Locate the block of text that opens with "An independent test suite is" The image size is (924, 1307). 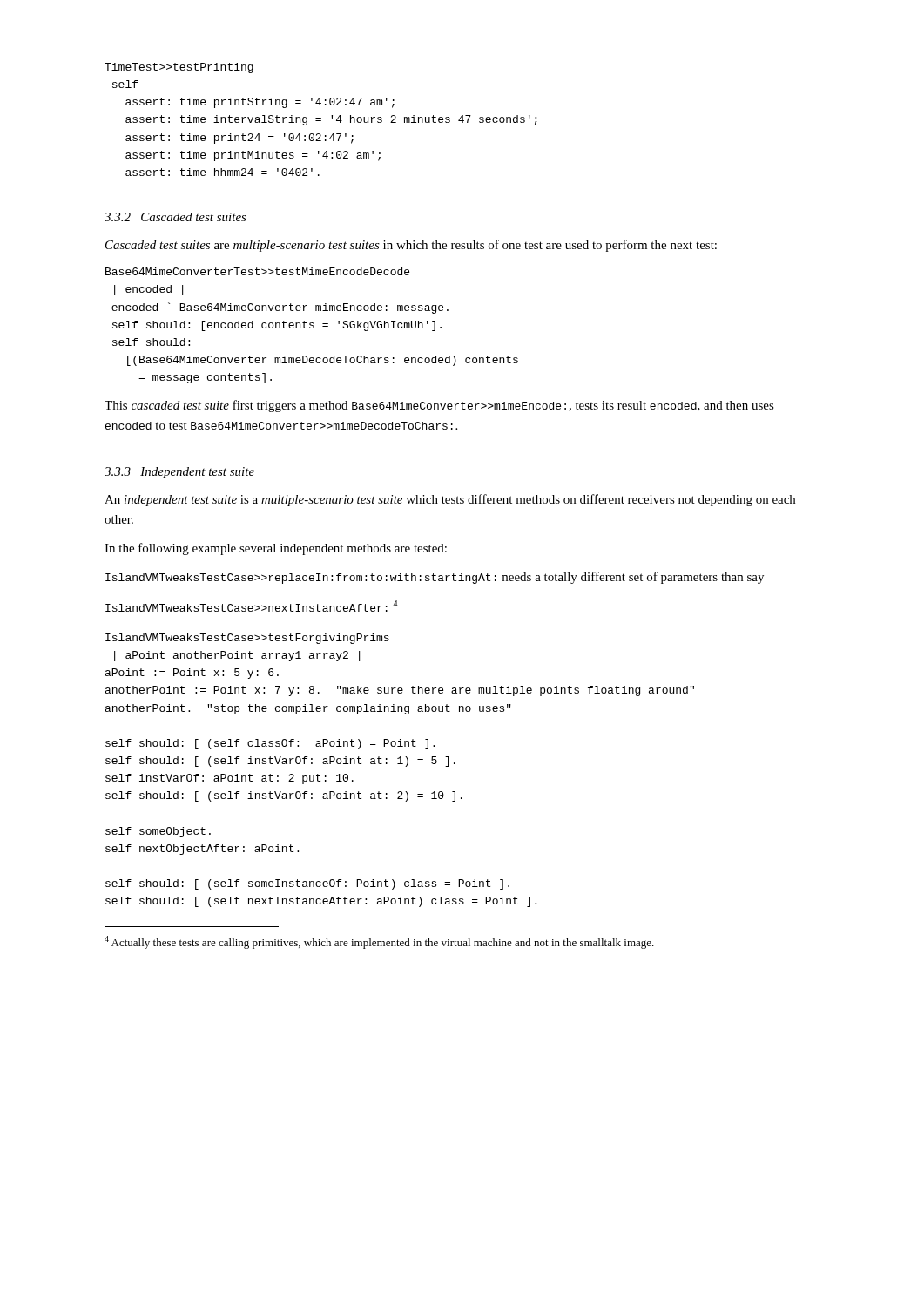462,510
